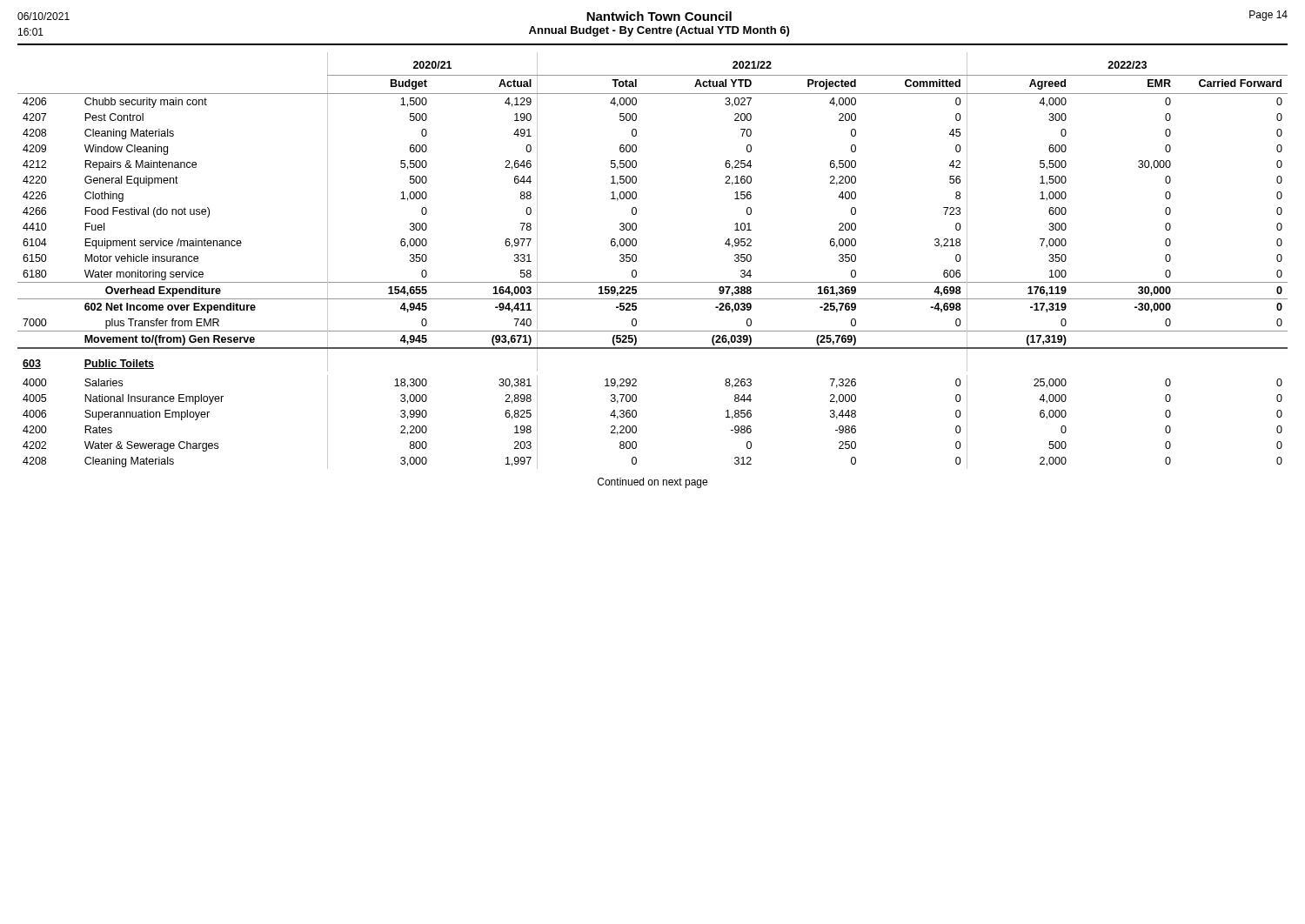Screen dimensions: 924x1305
Task: Locate the caption that says "Continued on next page"
Action: pyautogui.click(x=652, y=482)
